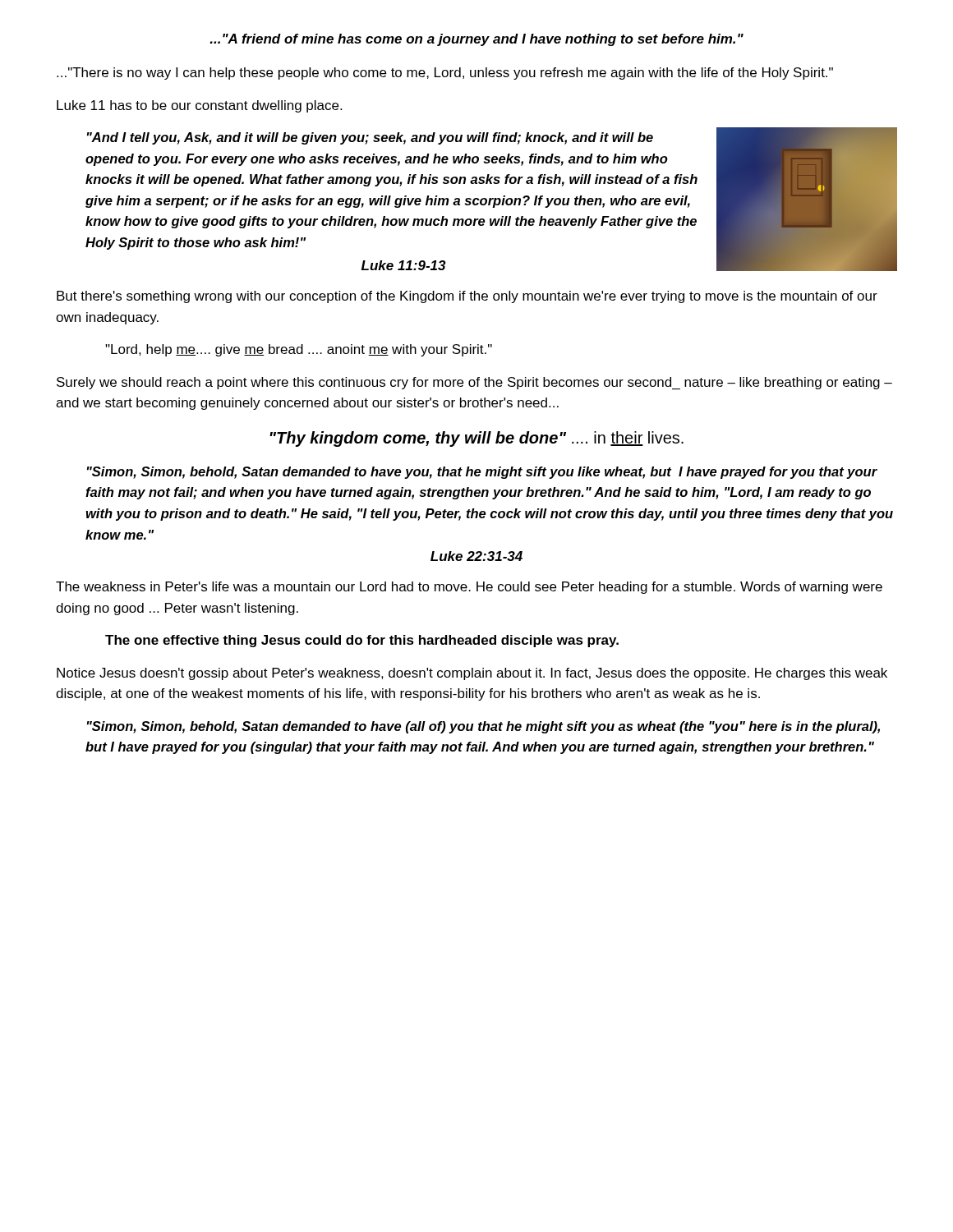Click on the passage starting ""Thy kingdom come,"

(476, 438)
